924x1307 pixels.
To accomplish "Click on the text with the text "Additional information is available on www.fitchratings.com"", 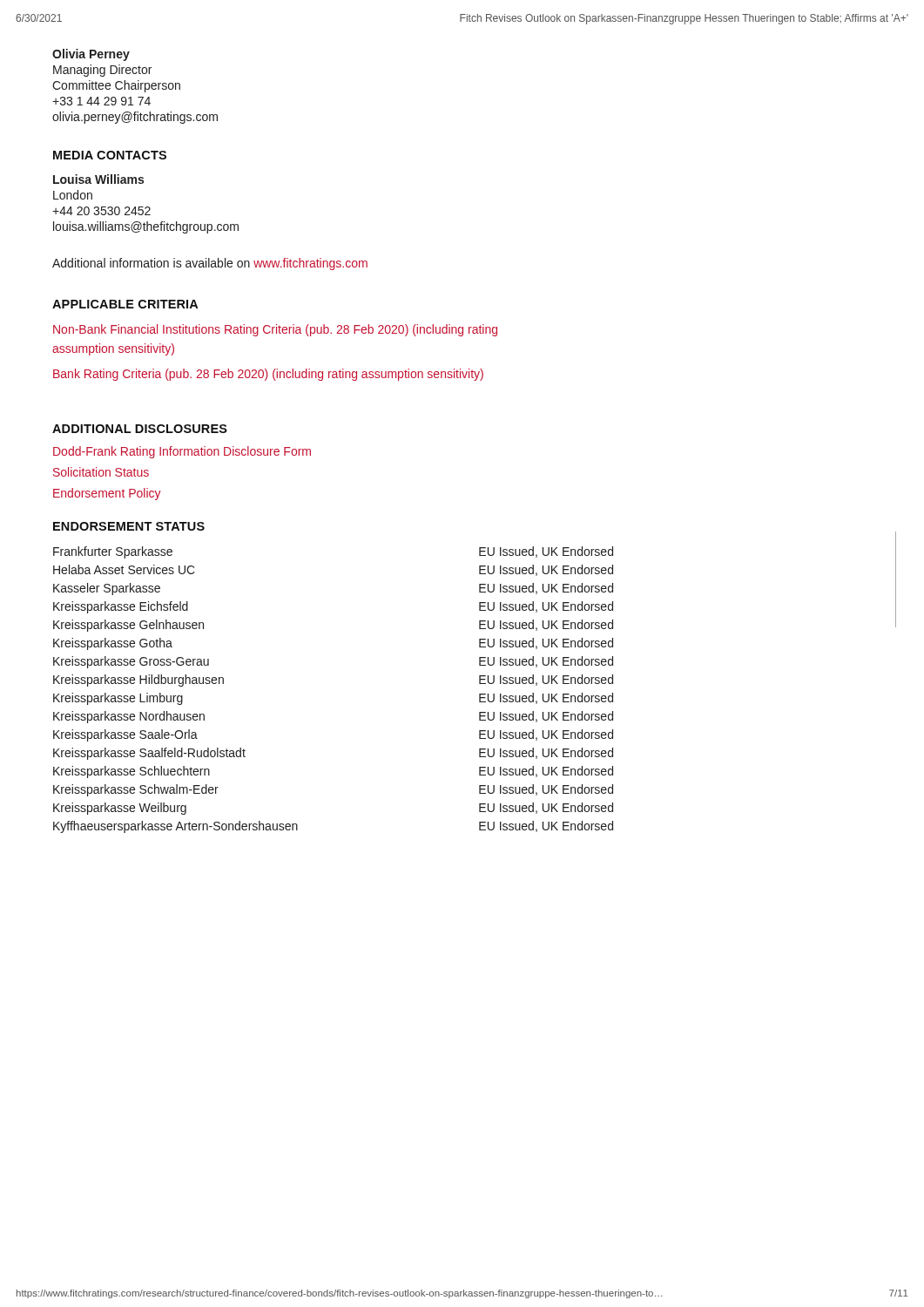I will 210,263.
